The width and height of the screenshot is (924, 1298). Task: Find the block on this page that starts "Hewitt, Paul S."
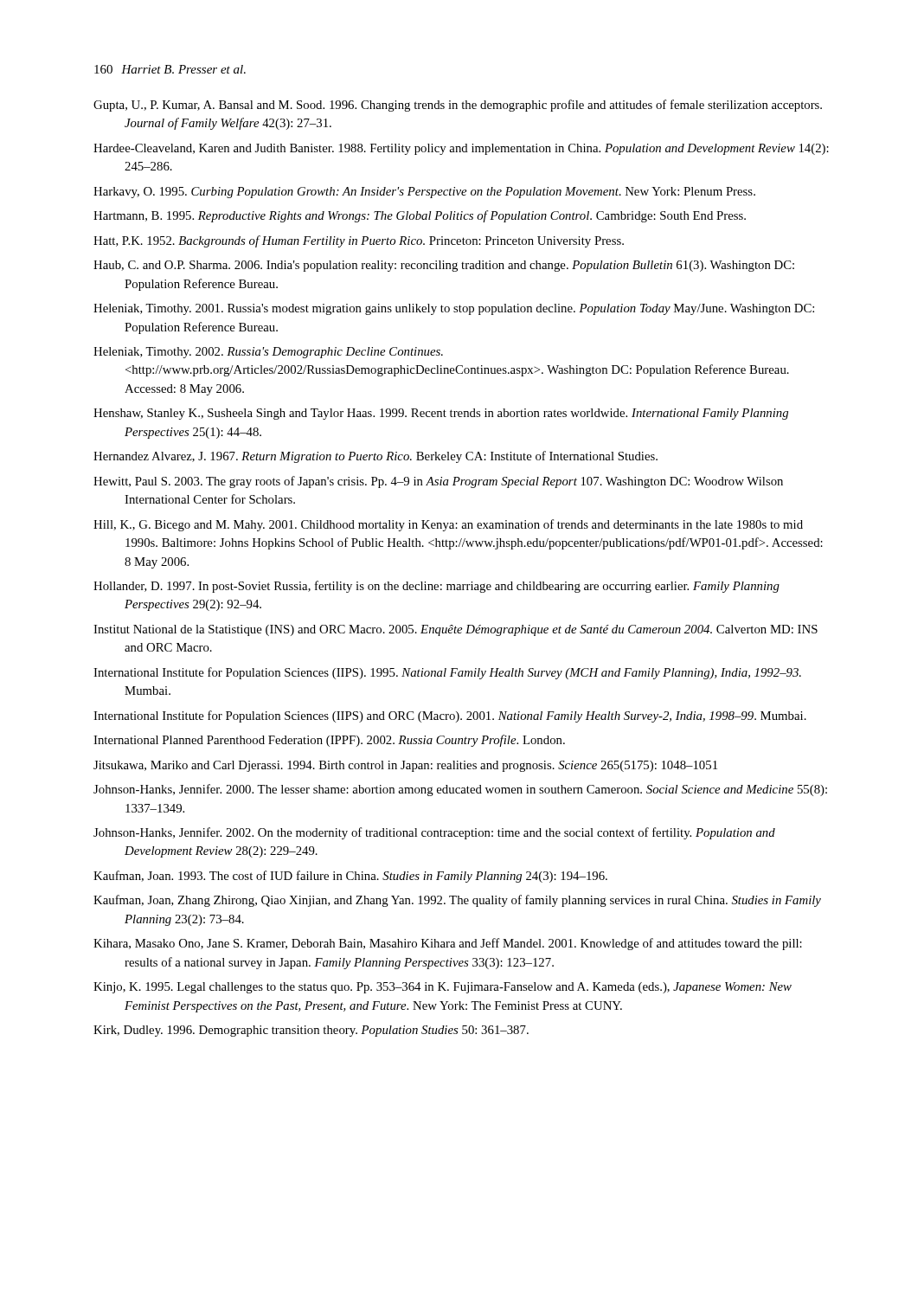(438, 490)
